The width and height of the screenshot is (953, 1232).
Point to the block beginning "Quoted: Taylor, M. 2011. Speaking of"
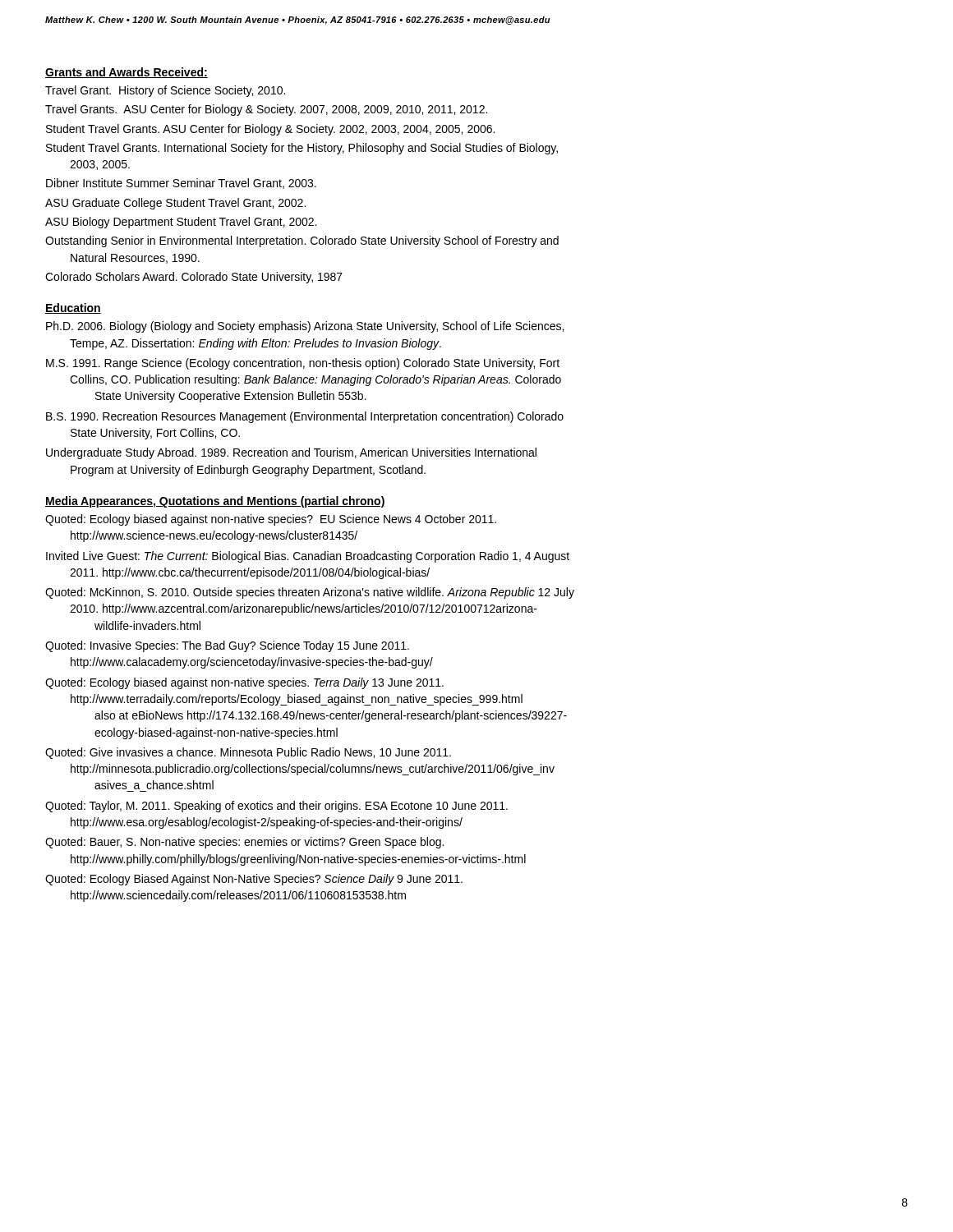pyautogui.click(x=277, y=815)
